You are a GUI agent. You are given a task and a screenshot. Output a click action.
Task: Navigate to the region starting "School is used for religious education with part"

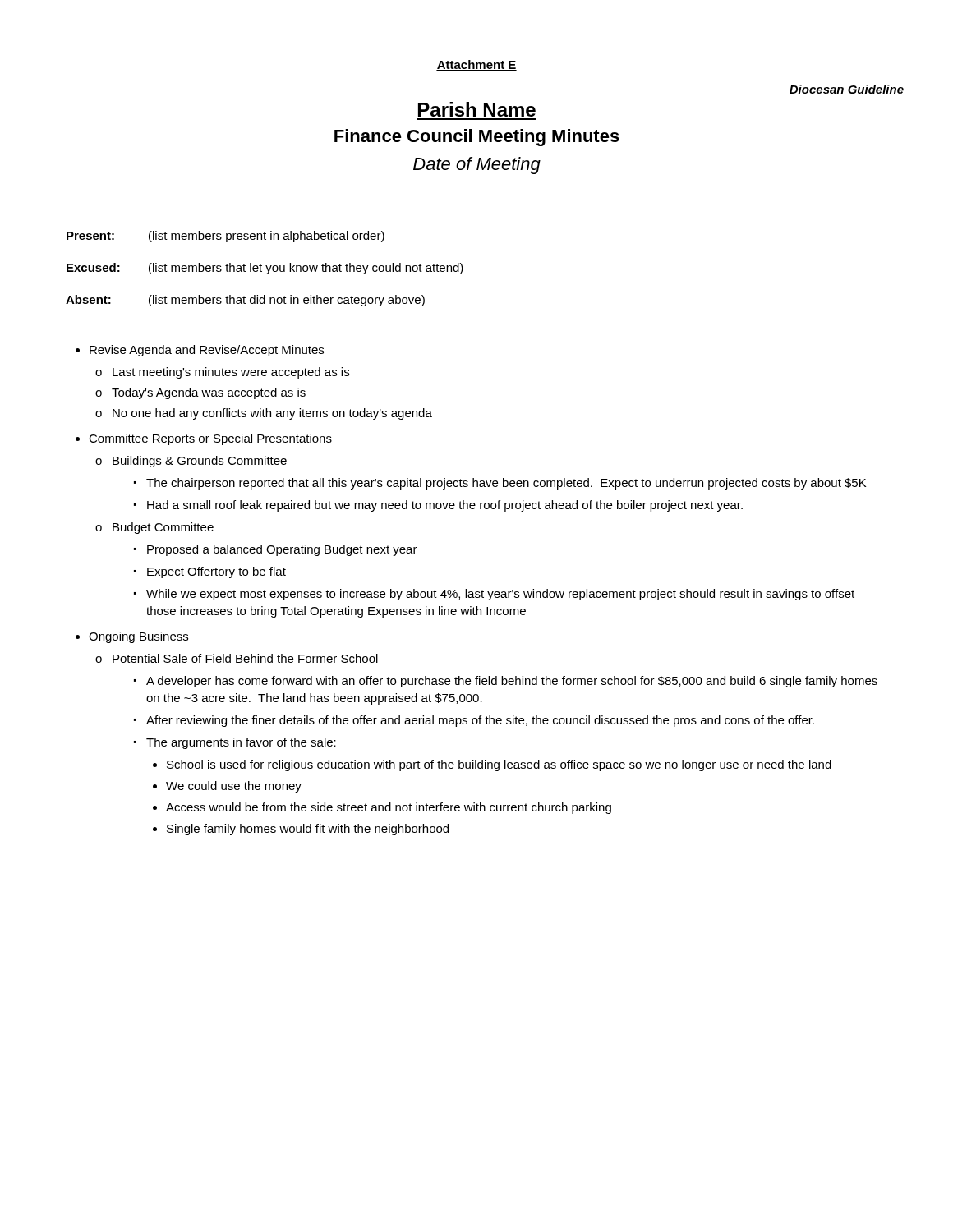click(499, 764)
